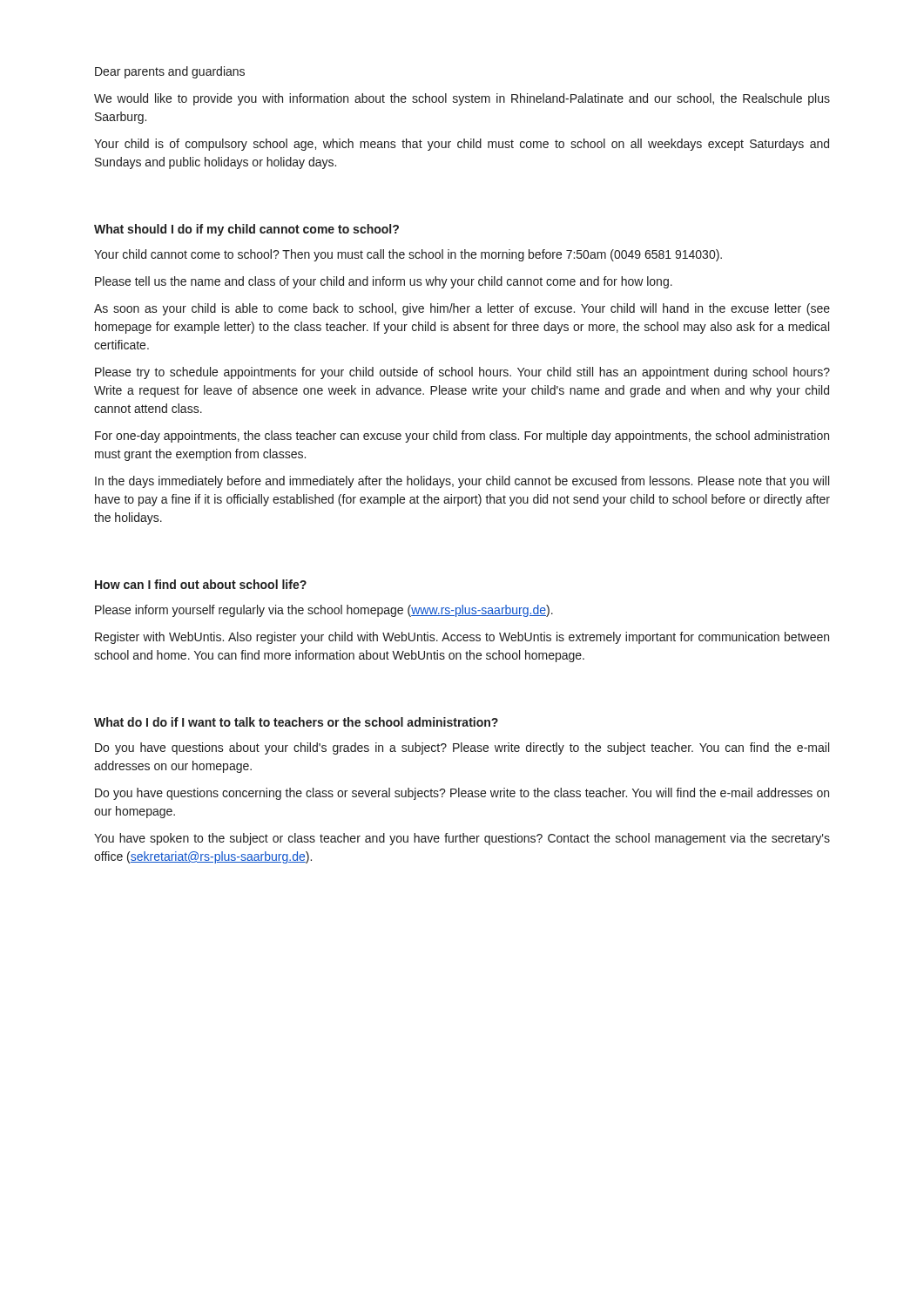This screenshot has height=1307, width=924.
Task: Locate the region starting "You have spoken to"
Action: click(x=462, y=847)
